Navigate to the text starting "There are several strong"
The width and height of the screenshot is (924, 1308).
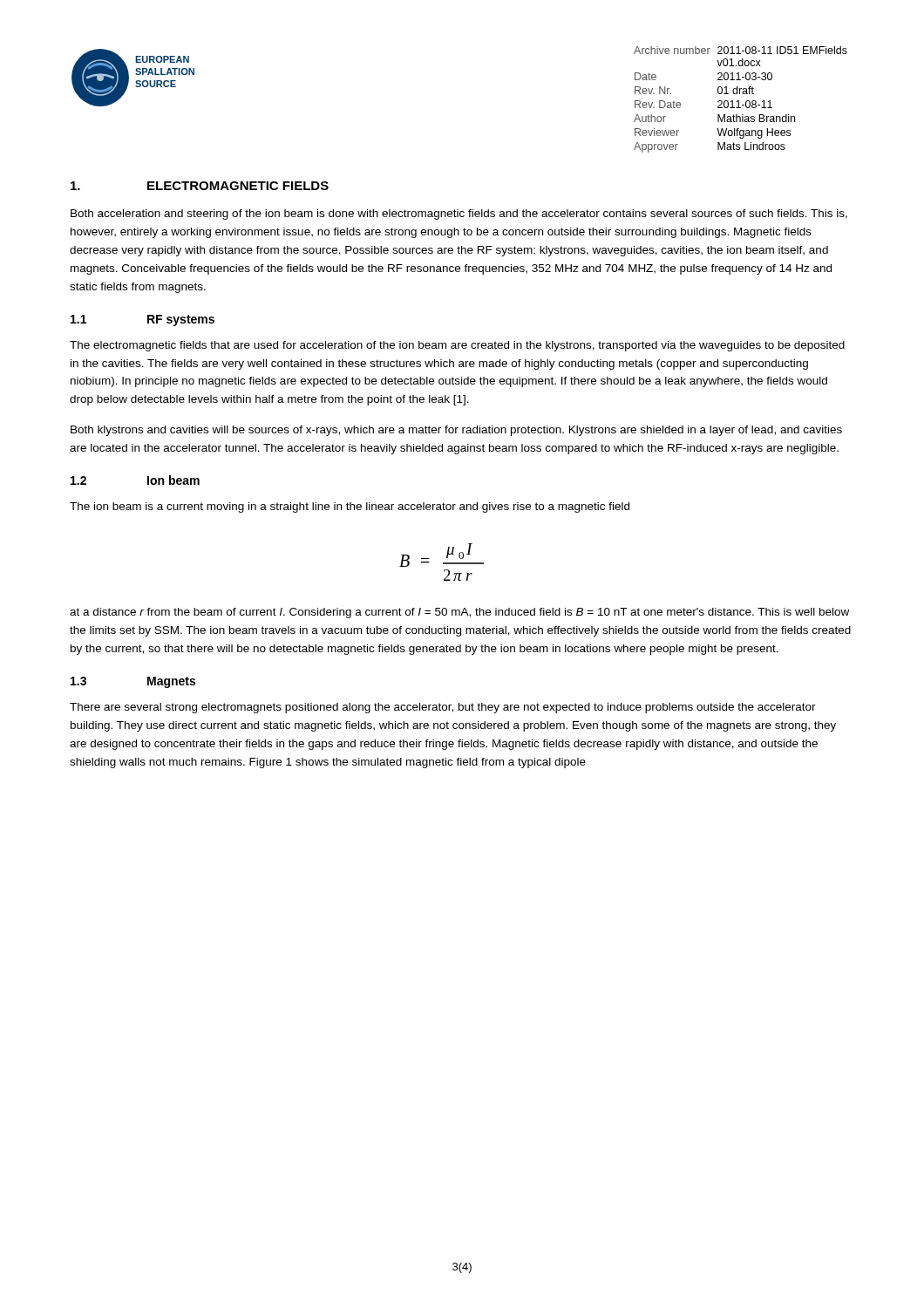(453, 734)
